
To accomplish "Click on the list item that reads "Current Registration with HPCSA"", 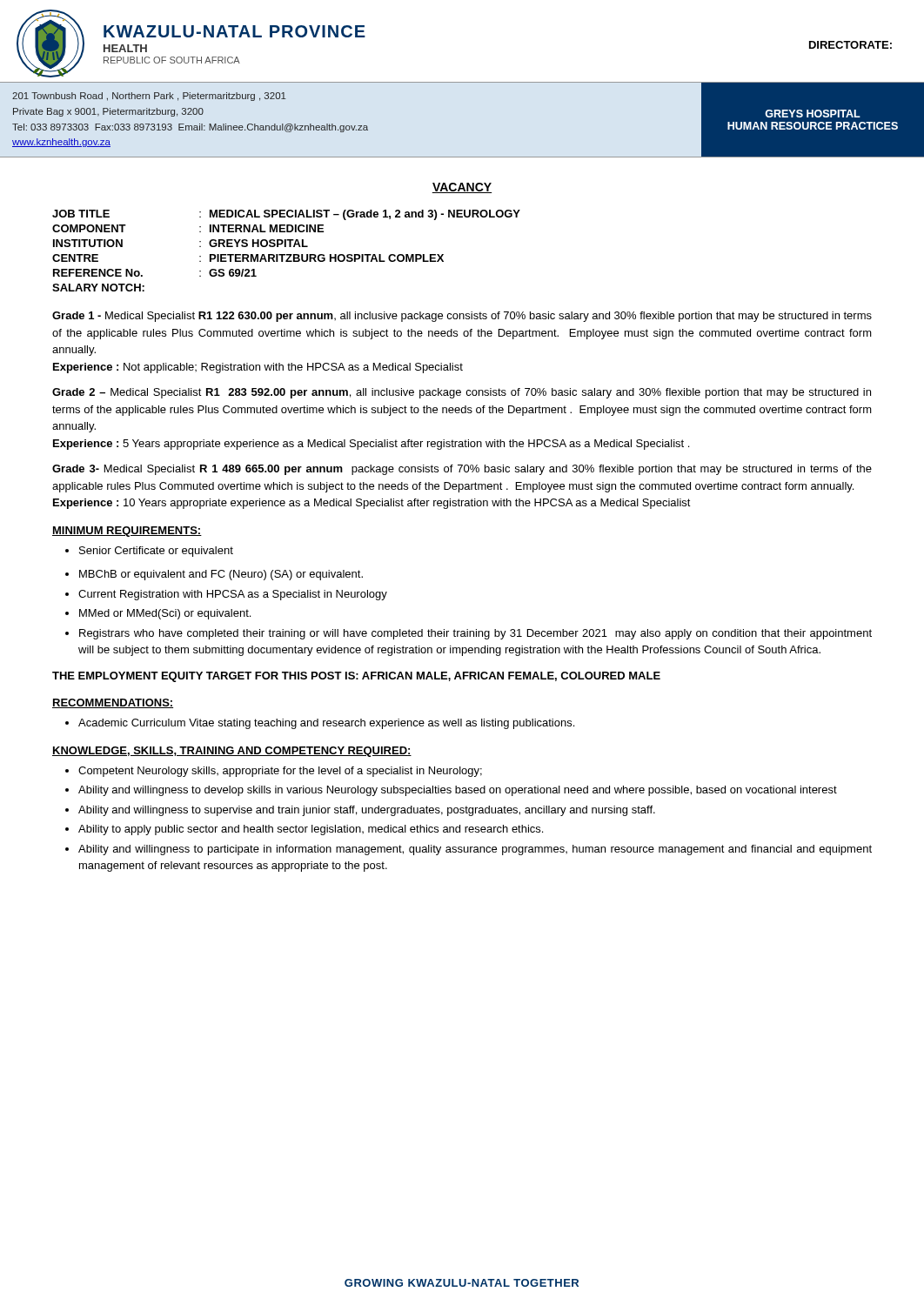I will (226, 595).
